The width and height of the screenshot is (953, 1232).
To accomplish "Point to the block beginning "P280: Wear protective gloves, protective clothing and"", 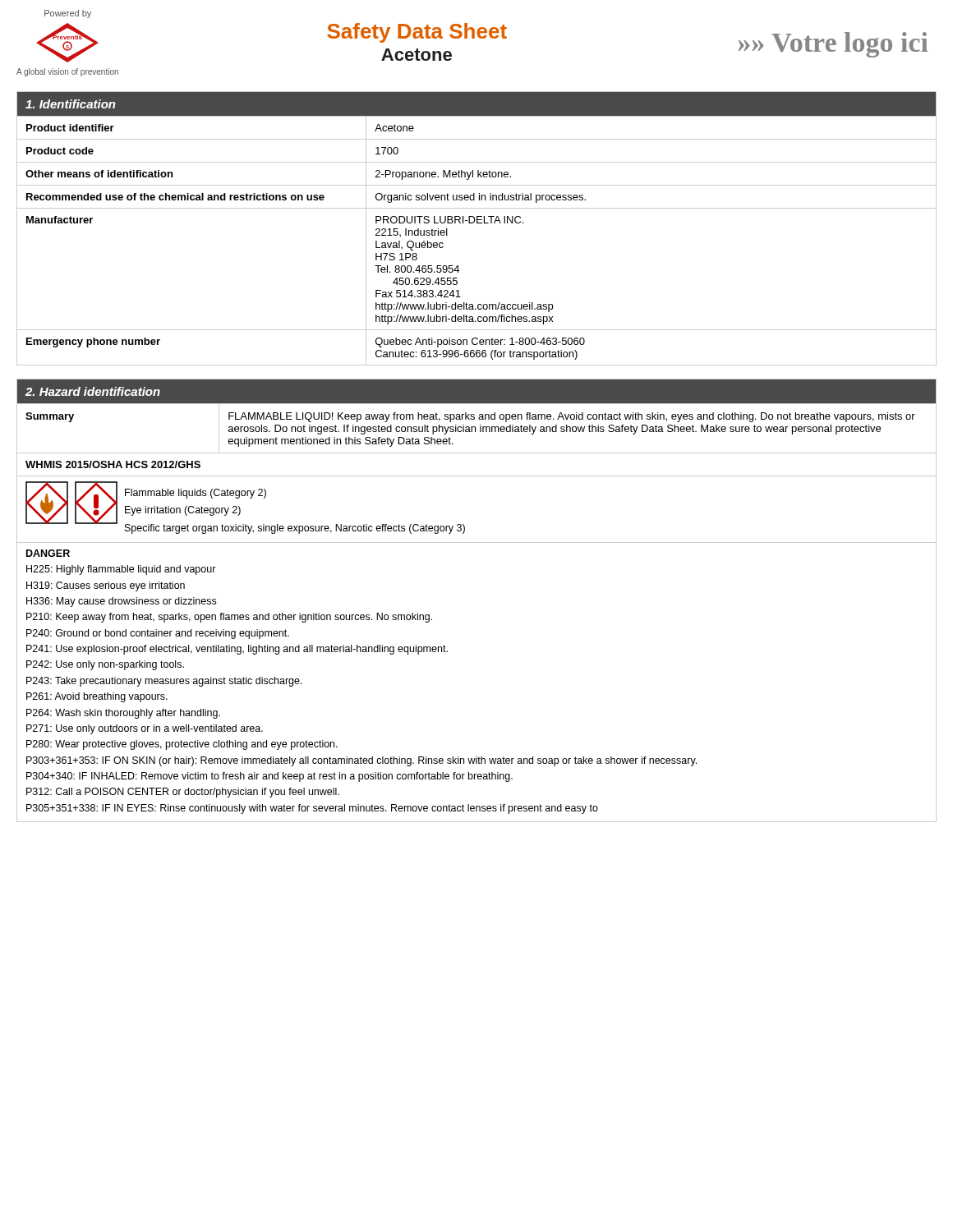I will pyautogui.click(x=182, y=744).
